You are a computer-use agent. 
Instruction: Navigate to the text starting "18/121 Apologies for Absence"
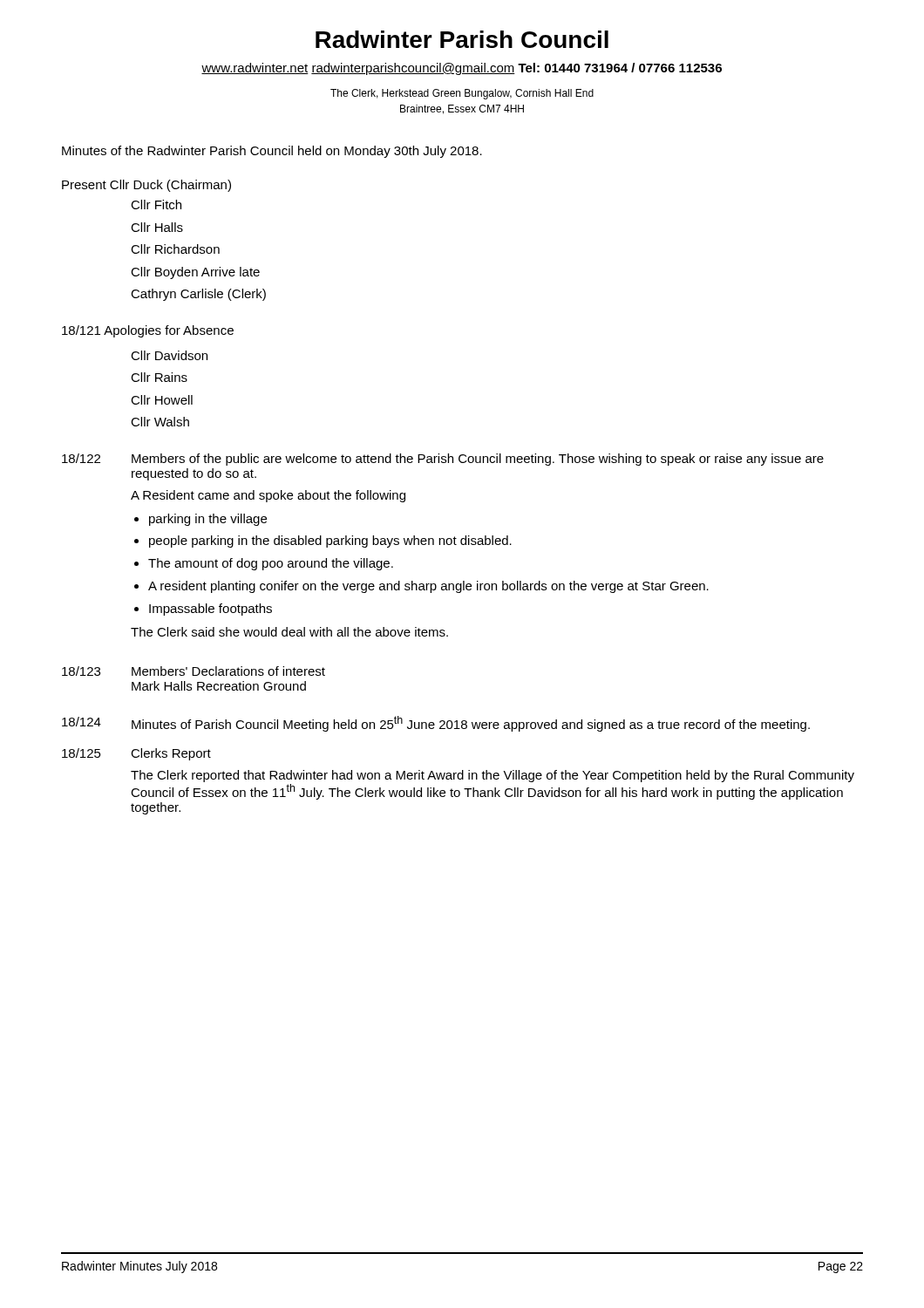[x=148, y=330]
